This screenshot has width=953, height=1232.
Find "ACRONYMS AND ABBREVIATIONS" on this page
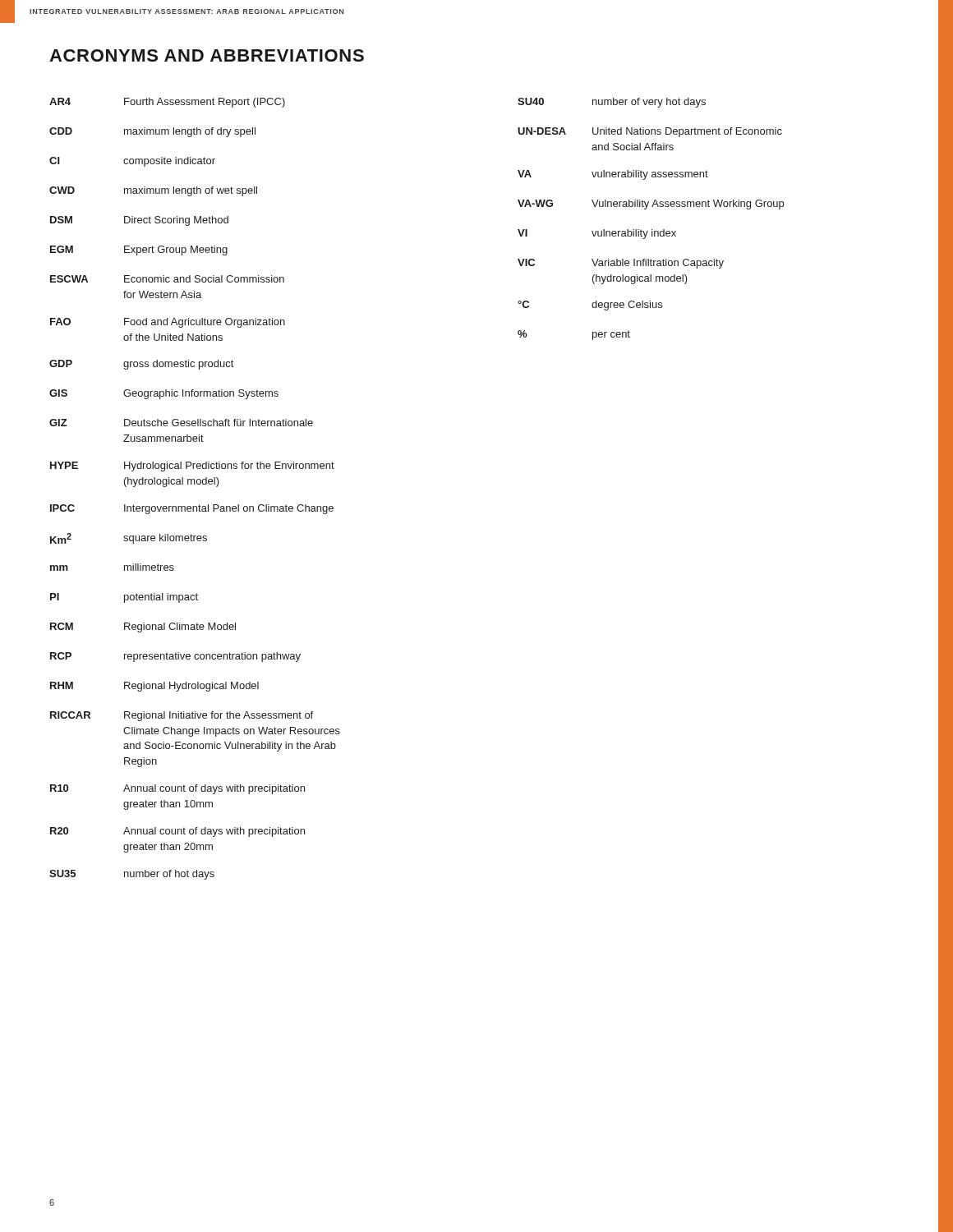click(207, 55)
